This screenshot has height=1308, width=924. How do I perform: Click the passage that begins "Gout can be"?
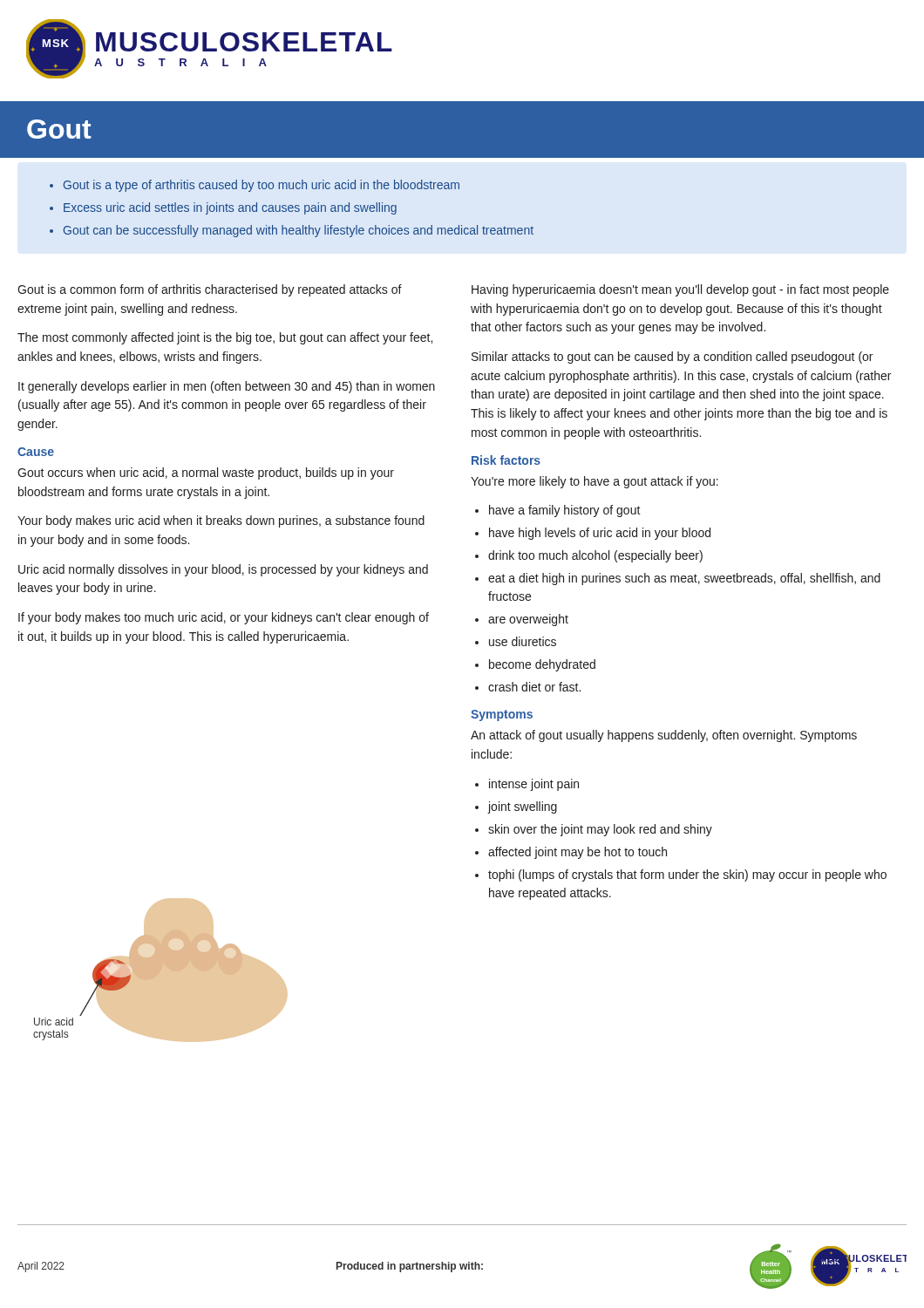point(298,230)
